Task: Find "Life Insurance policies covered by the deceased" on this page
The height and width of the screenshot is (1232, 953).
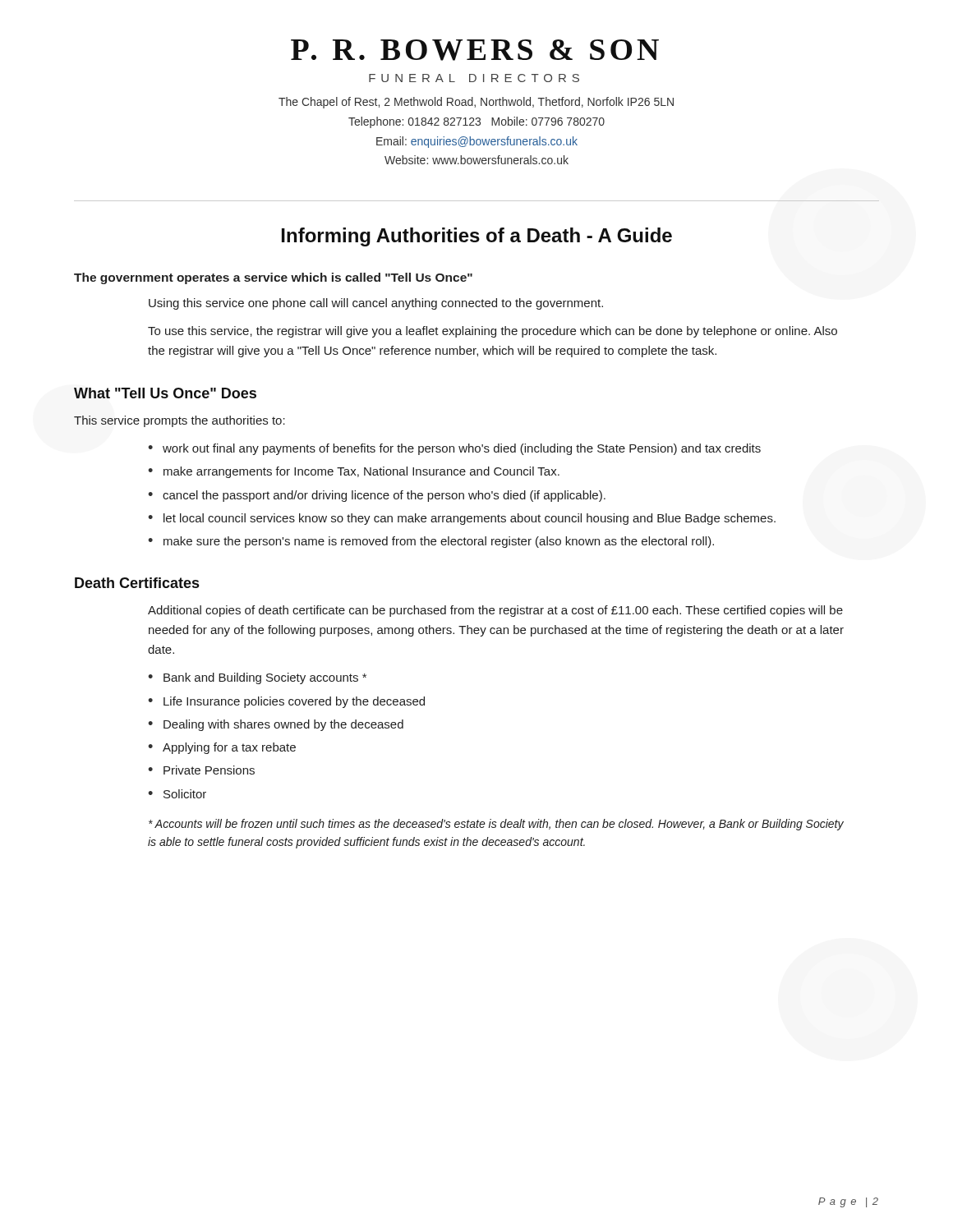Action: [294, 701]
